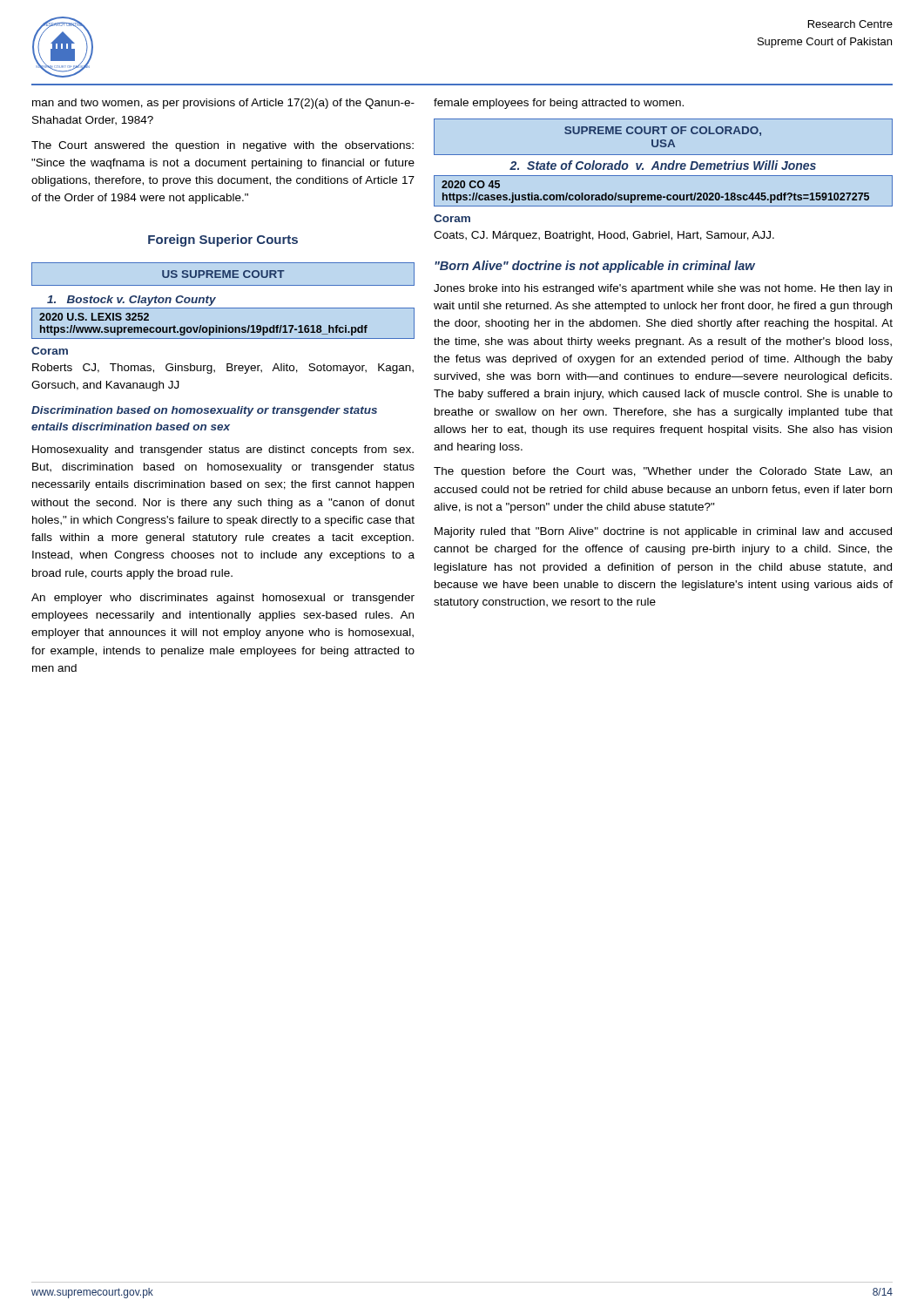
Task: Locate the text block that reads "Roberts CJ, Thomas, Ginsburg, Breyer, Alito,"
Action: [x=223, y=376]
